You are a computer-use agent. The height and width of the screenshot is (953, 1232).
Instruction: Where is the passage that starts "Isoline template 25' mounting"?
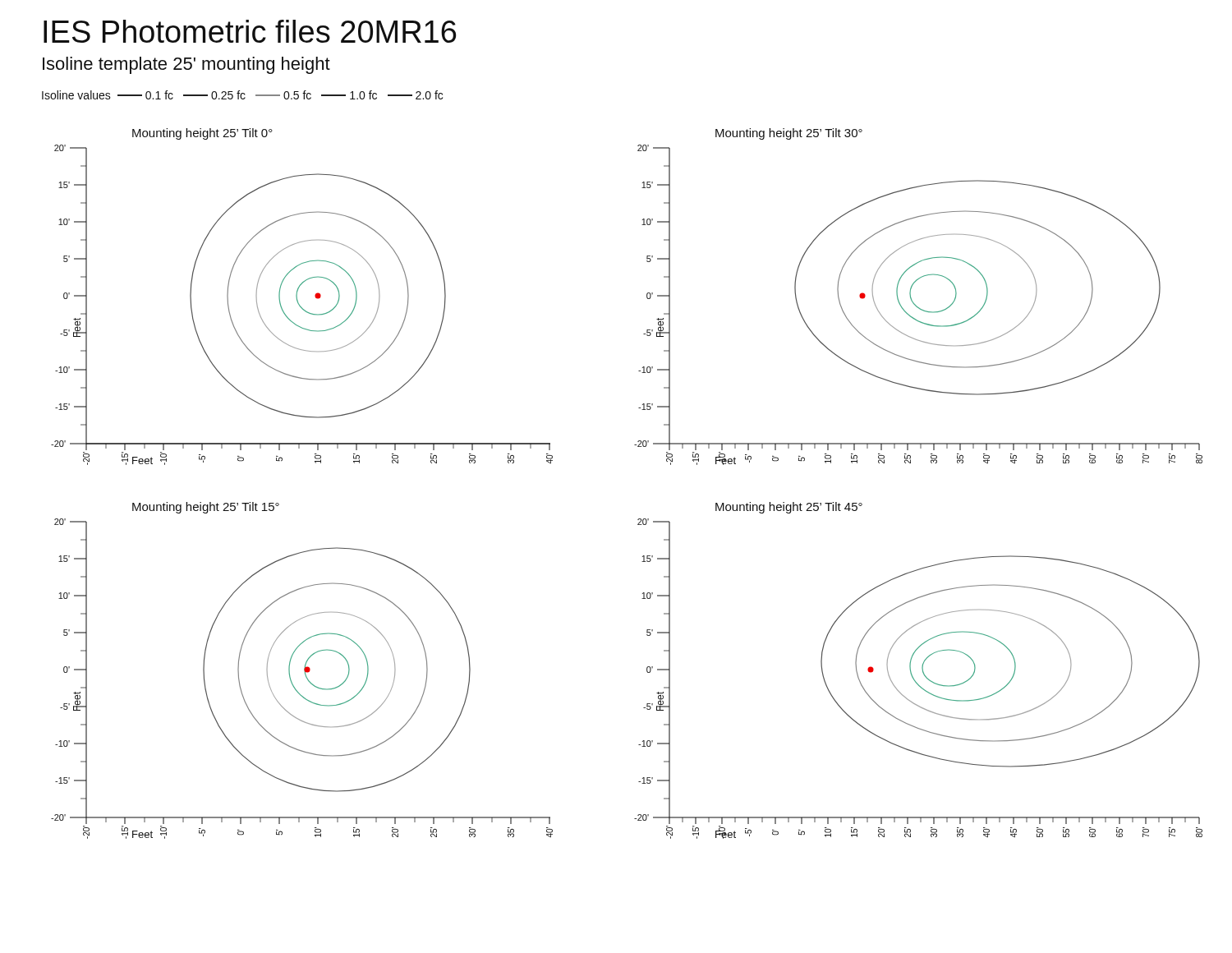click(x=185, y=64)
